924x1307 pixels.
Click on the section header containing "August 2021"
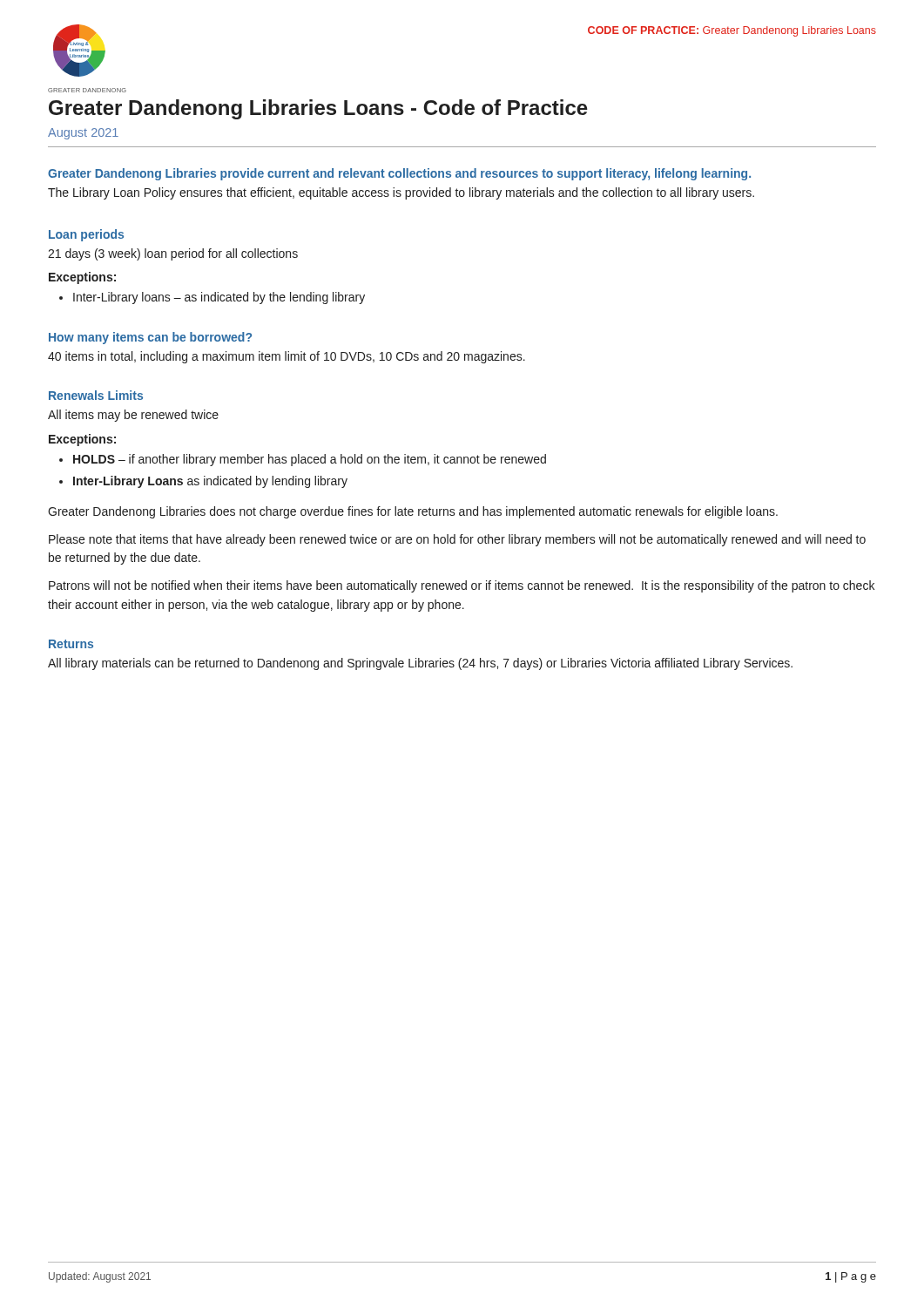coord(83,132)
